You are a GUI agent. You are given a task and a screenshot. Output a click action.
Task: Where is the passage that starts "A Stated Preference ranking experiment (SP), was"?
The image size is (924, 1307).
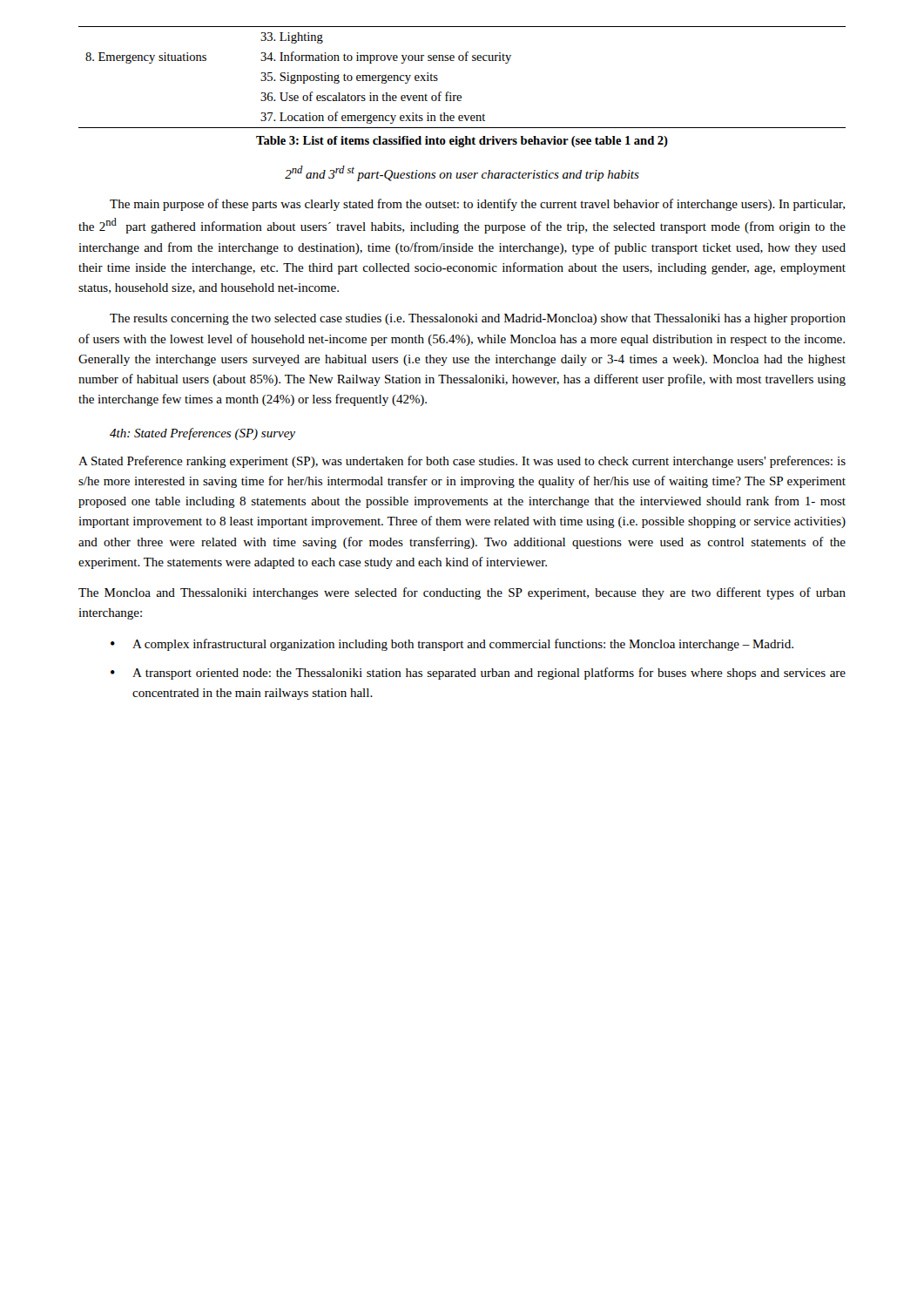click(462, 511)
